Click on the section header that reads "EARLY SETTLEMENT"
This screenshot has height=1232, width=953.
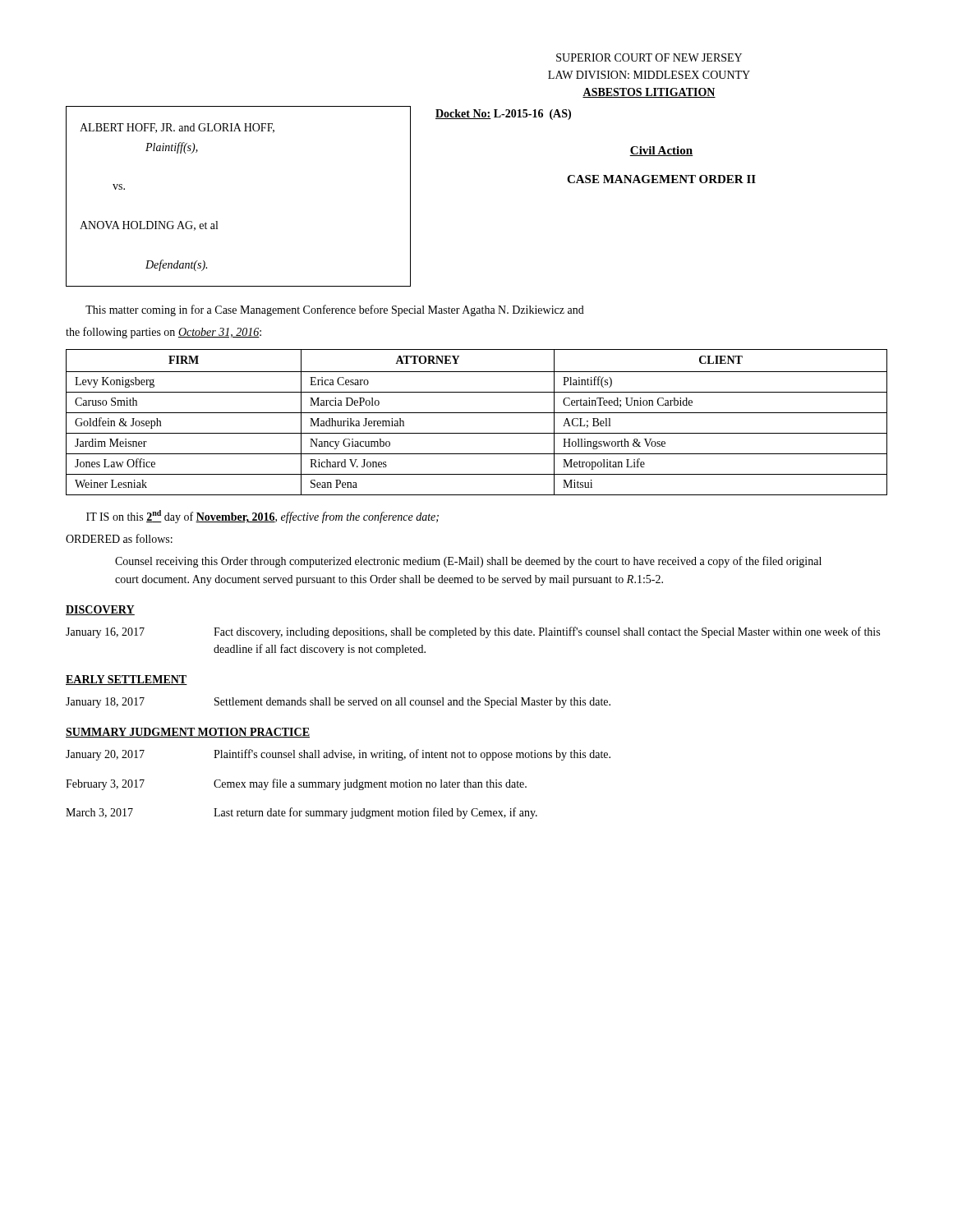pos(126,680)
